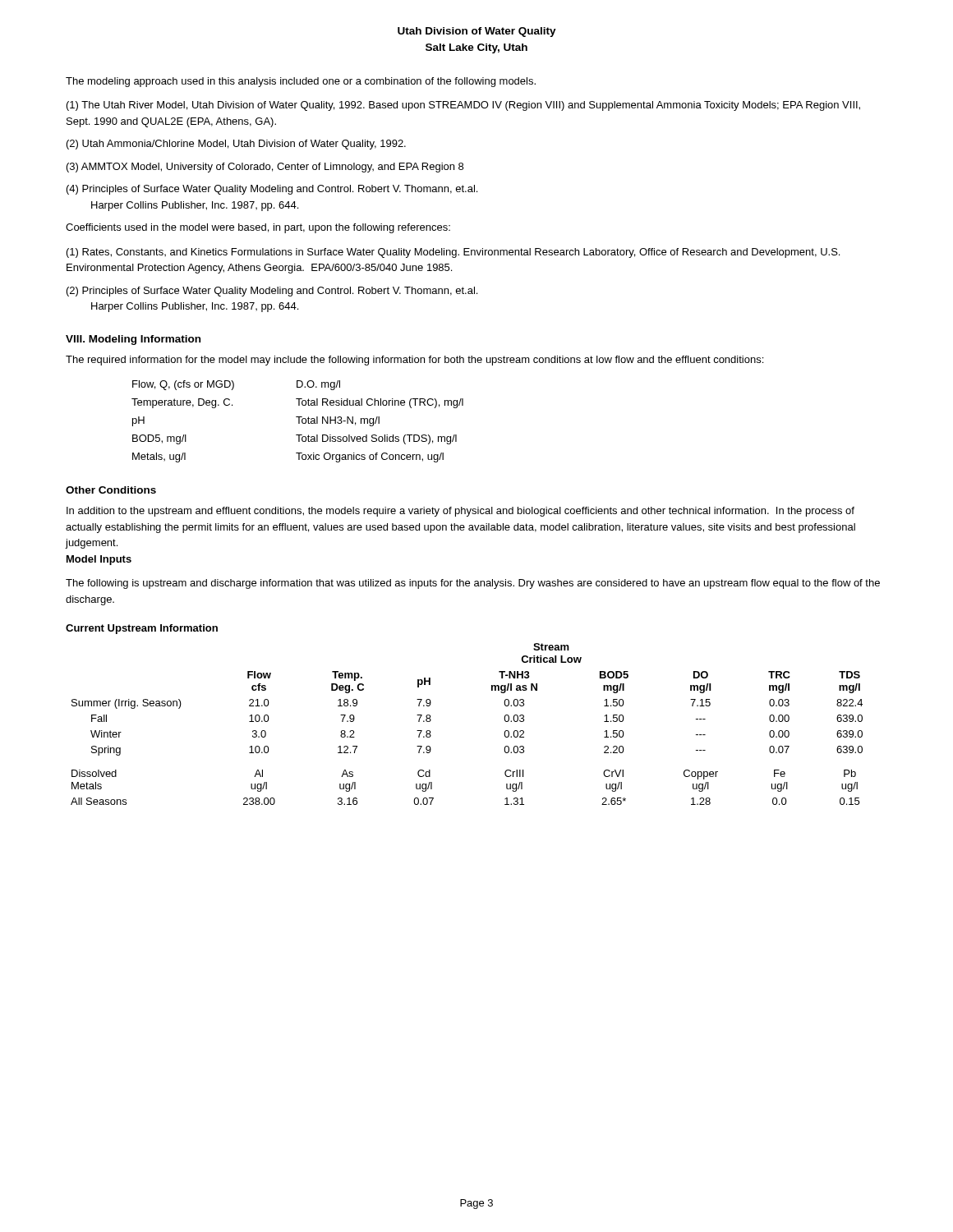Where is the passage that starts "In addition to the upstream"?
This screenshot has height=1232, width=953.
(x=461, y=535)
